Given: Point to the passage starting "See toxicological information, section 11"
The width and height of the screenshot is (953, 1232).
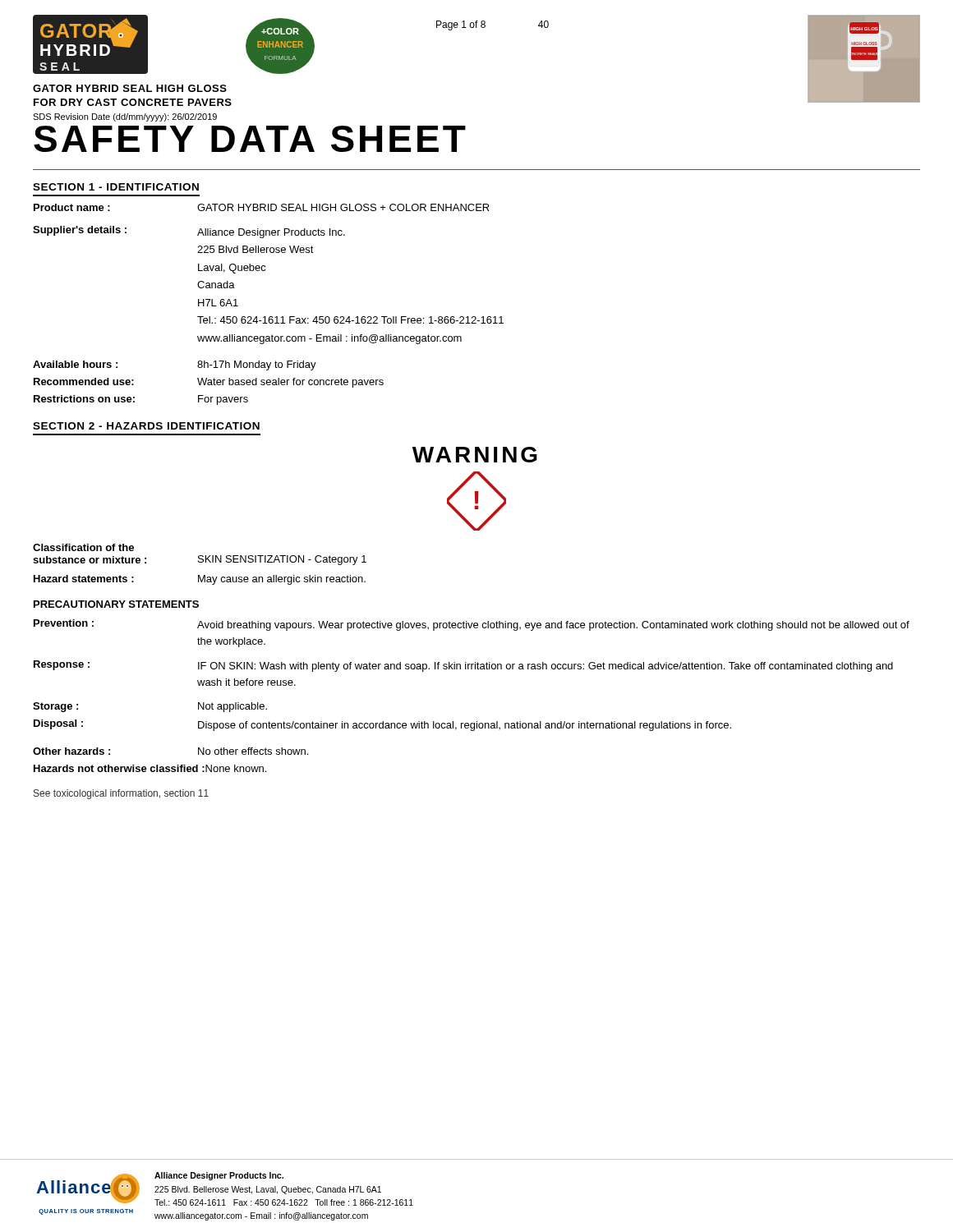Looking at the screenshot, I should (121, 793).
